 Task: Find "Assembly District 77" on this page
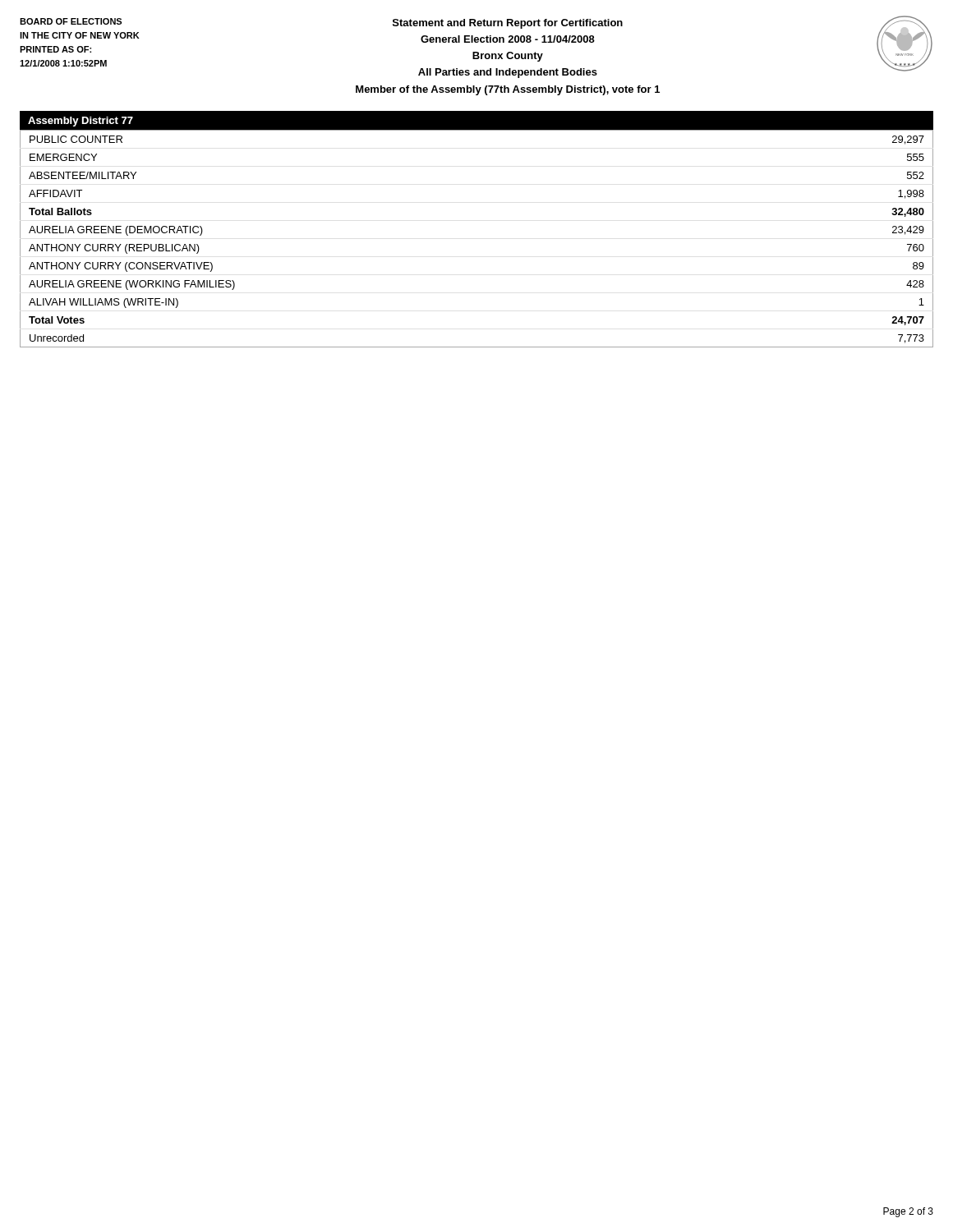[x=80, y=120]
